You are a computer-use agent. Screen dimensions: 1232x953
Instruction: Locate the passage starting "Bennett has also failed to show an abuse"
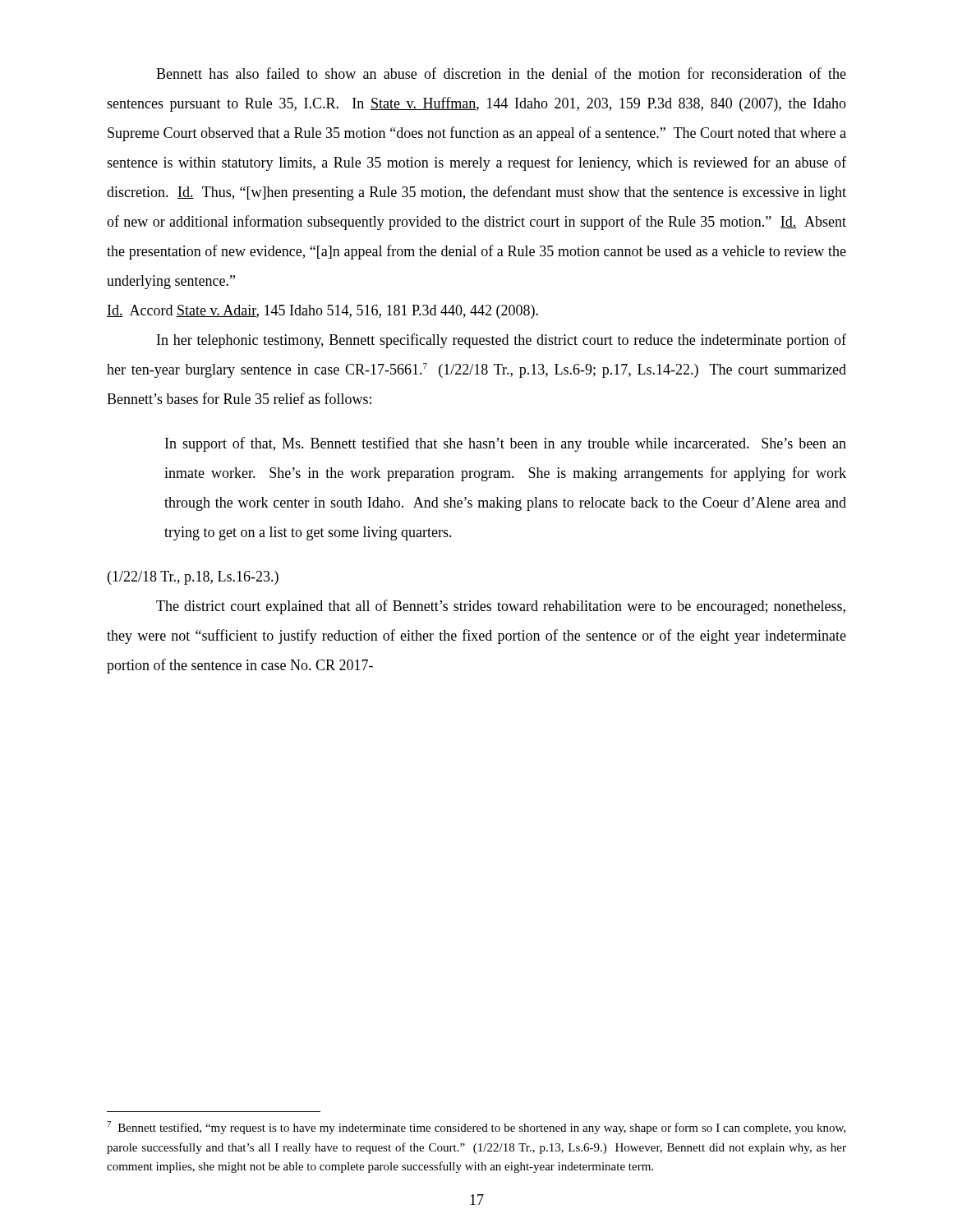(x=476, y=192)
